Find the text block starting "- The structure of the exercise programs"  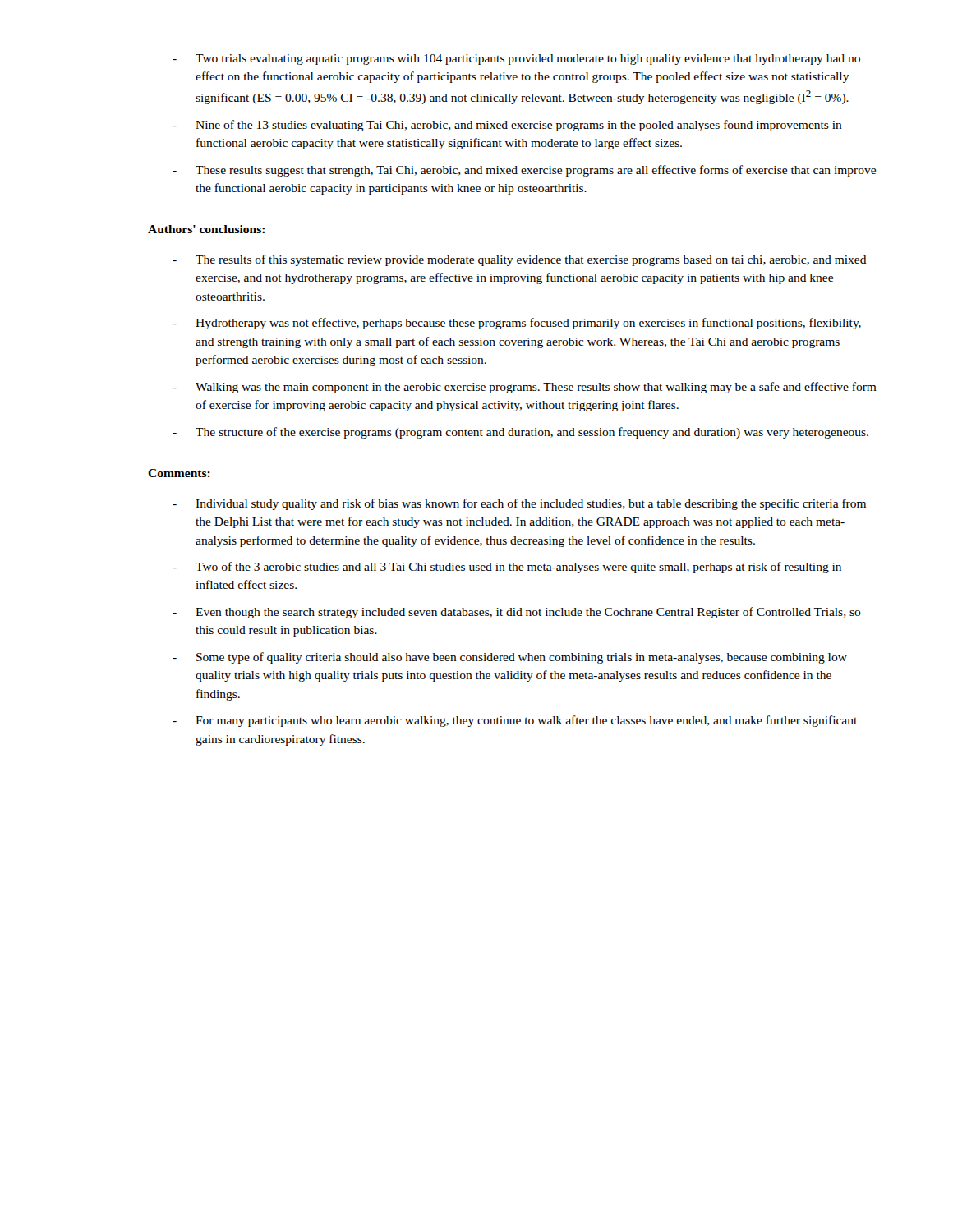526,432
